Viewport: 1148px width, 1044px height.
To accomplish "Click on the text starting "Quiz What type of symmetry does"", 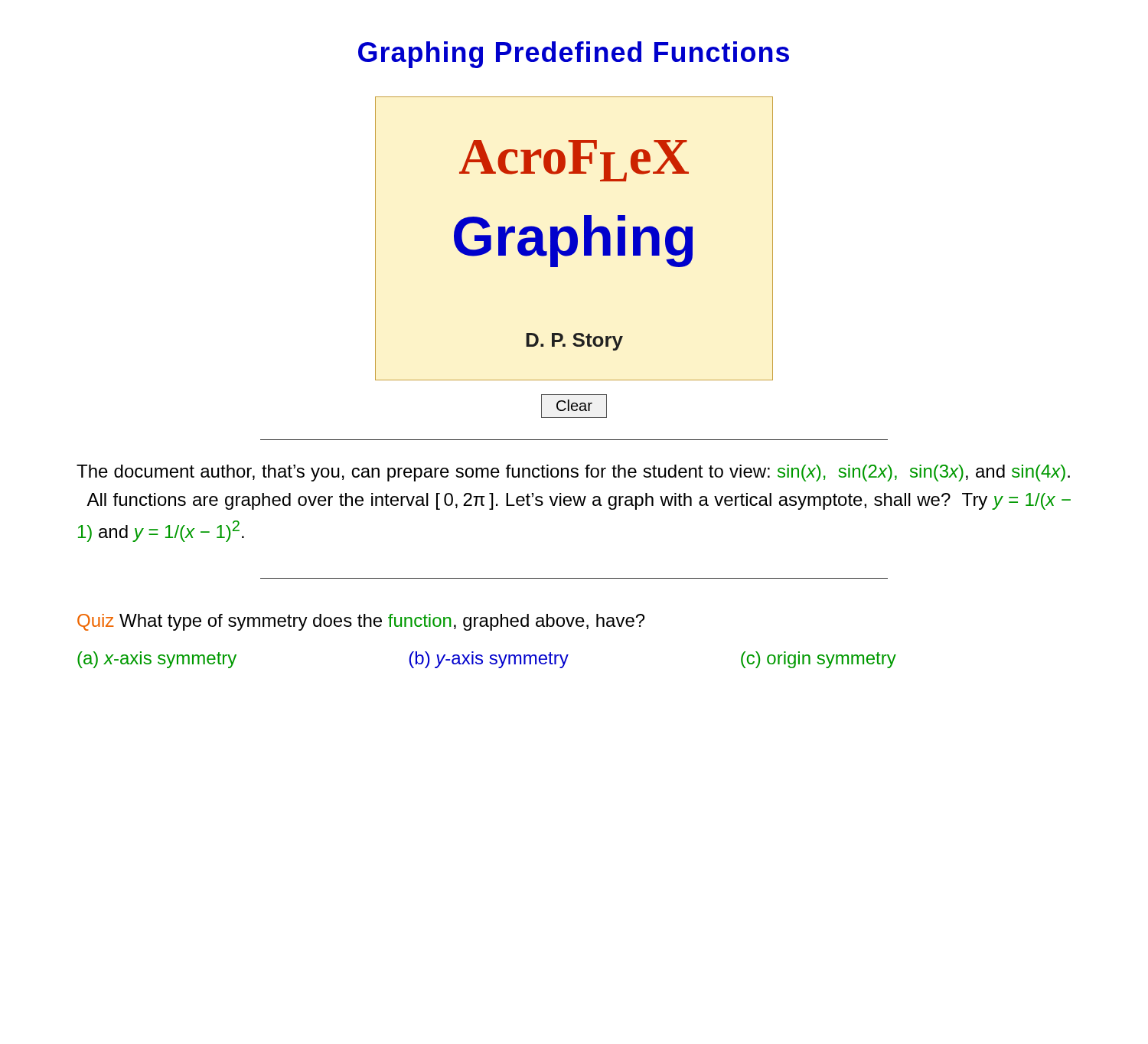I will [x=361, y=622].
